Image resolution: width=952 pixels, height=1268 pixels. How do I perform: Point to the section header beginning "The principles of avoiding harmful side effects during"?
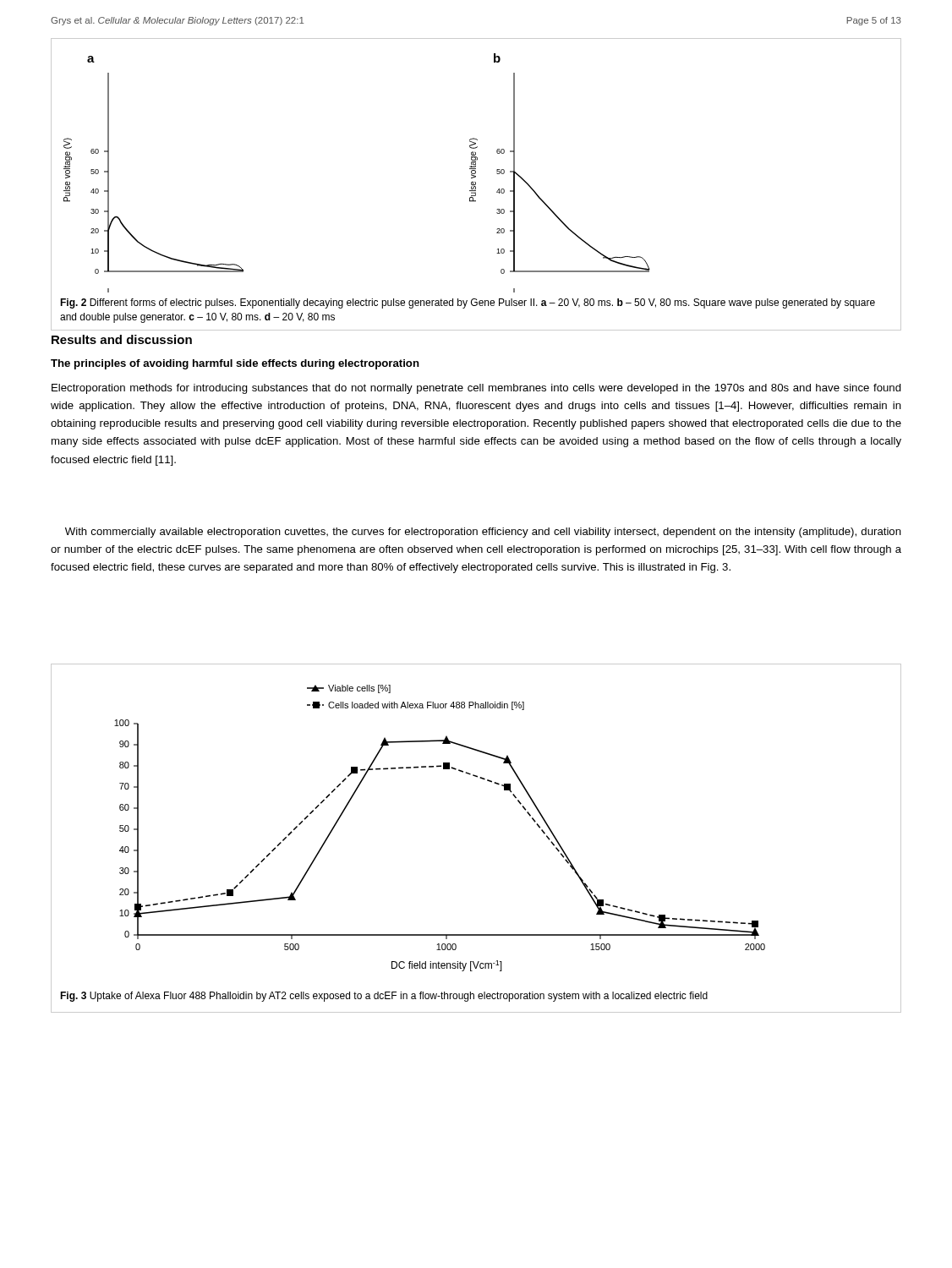tap(235, 363)
